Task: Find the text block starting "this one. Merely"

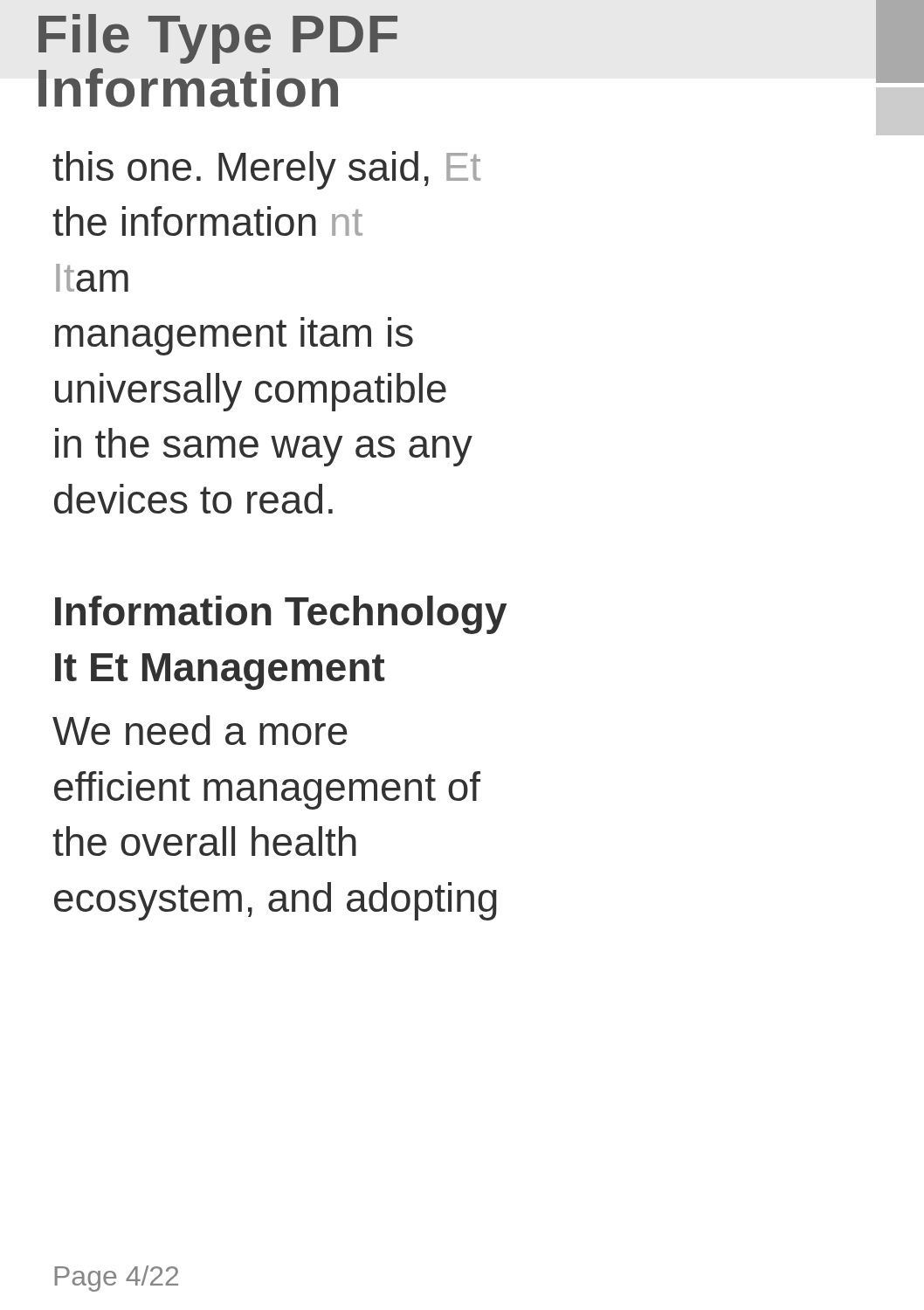Action: coord(267,333)
